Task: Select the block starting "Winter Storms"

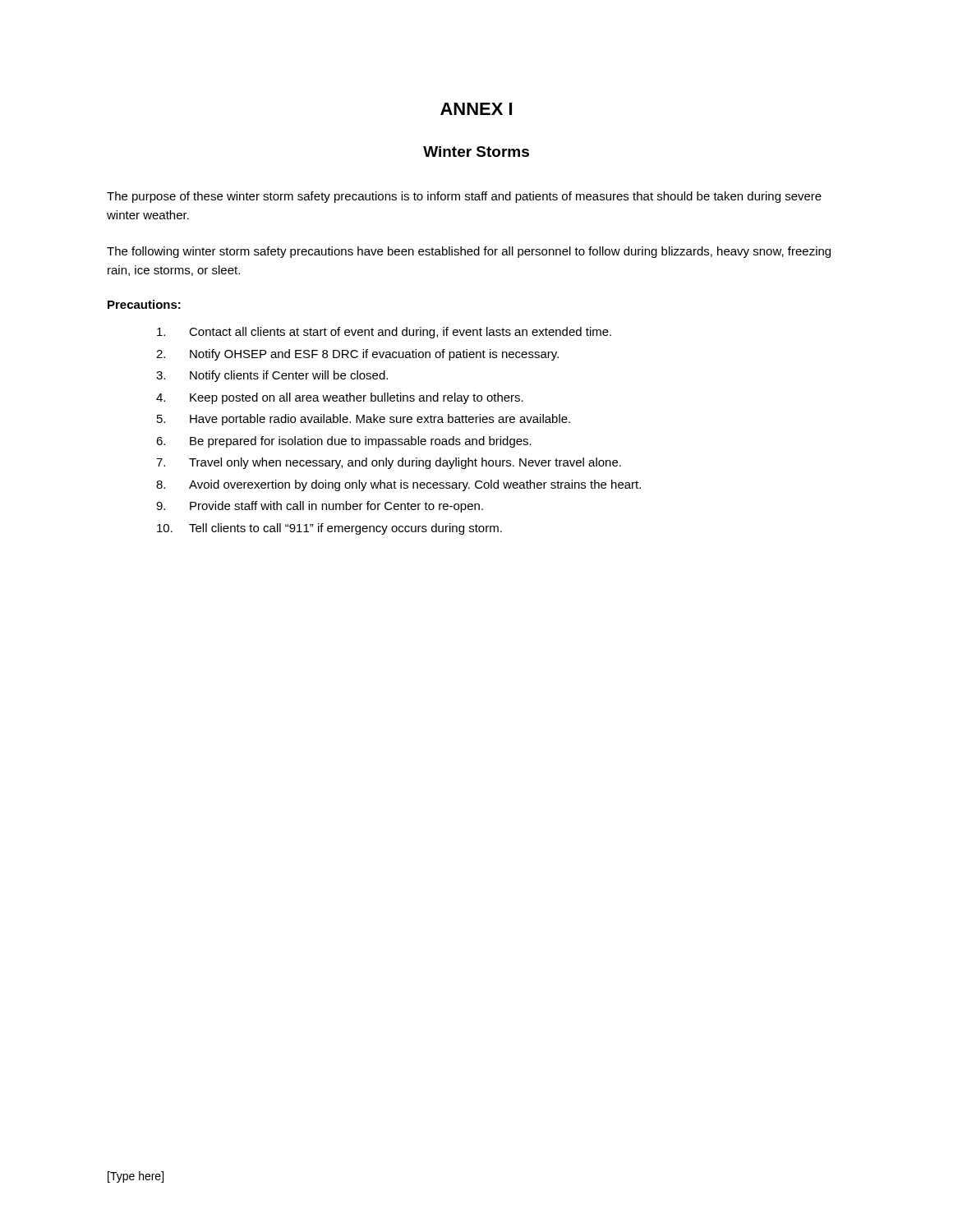Action: click(x=476, y=152)
